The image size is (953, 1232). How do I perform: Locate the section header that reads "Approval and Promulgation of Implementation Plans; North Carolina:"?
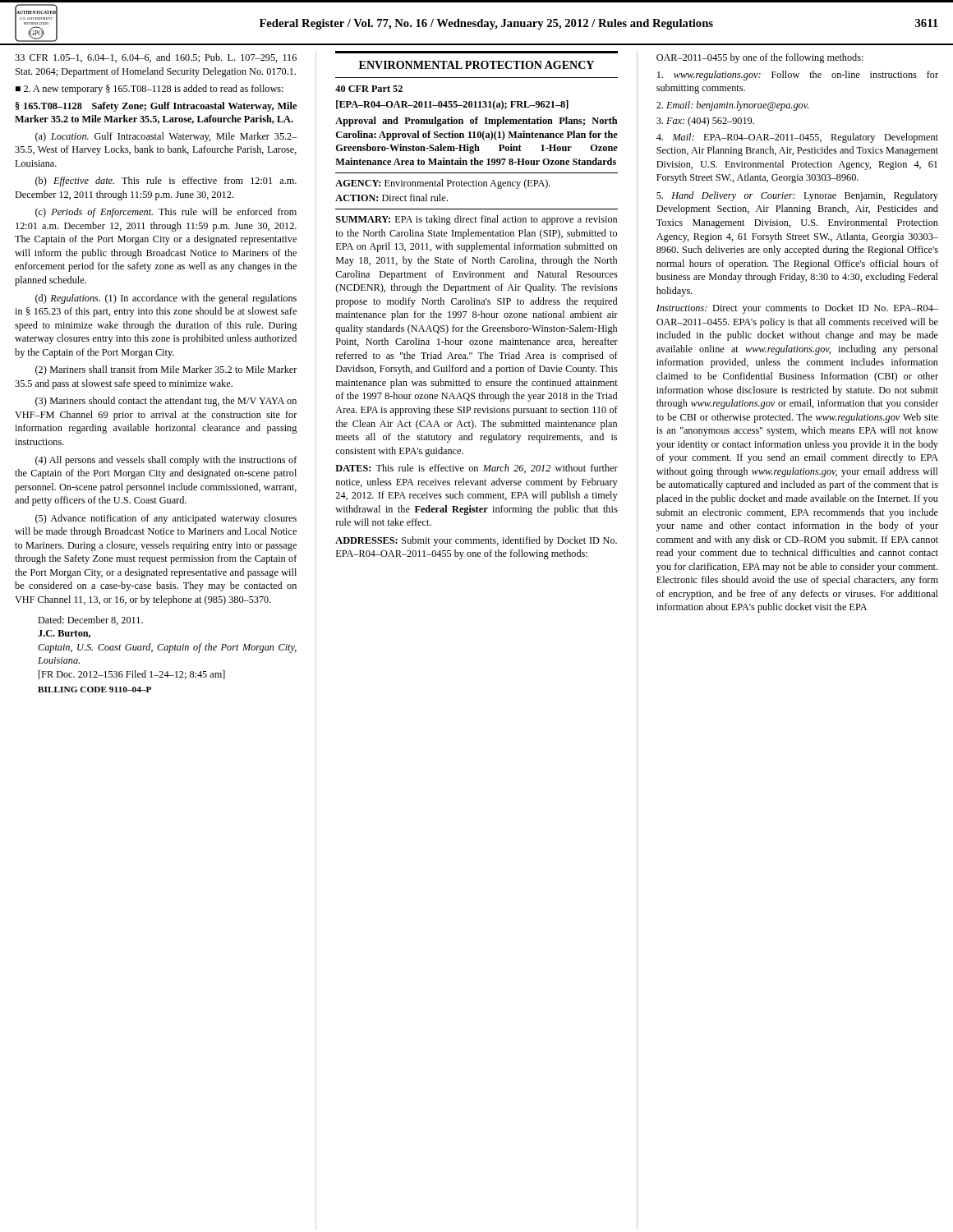(x=476, y=141)
